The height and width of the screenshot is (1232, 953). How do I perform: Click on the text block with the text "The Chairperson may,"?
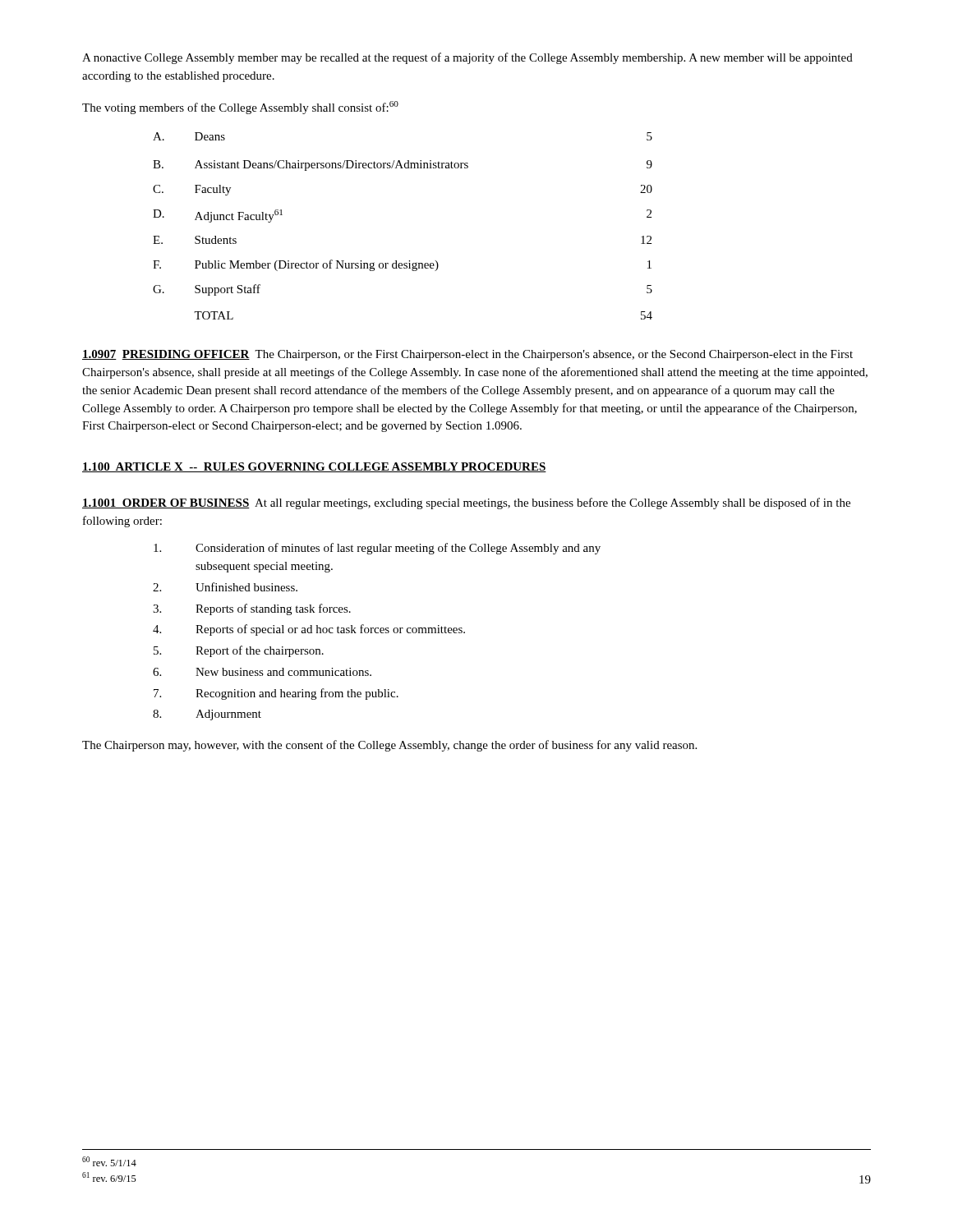tap(390, 745)
